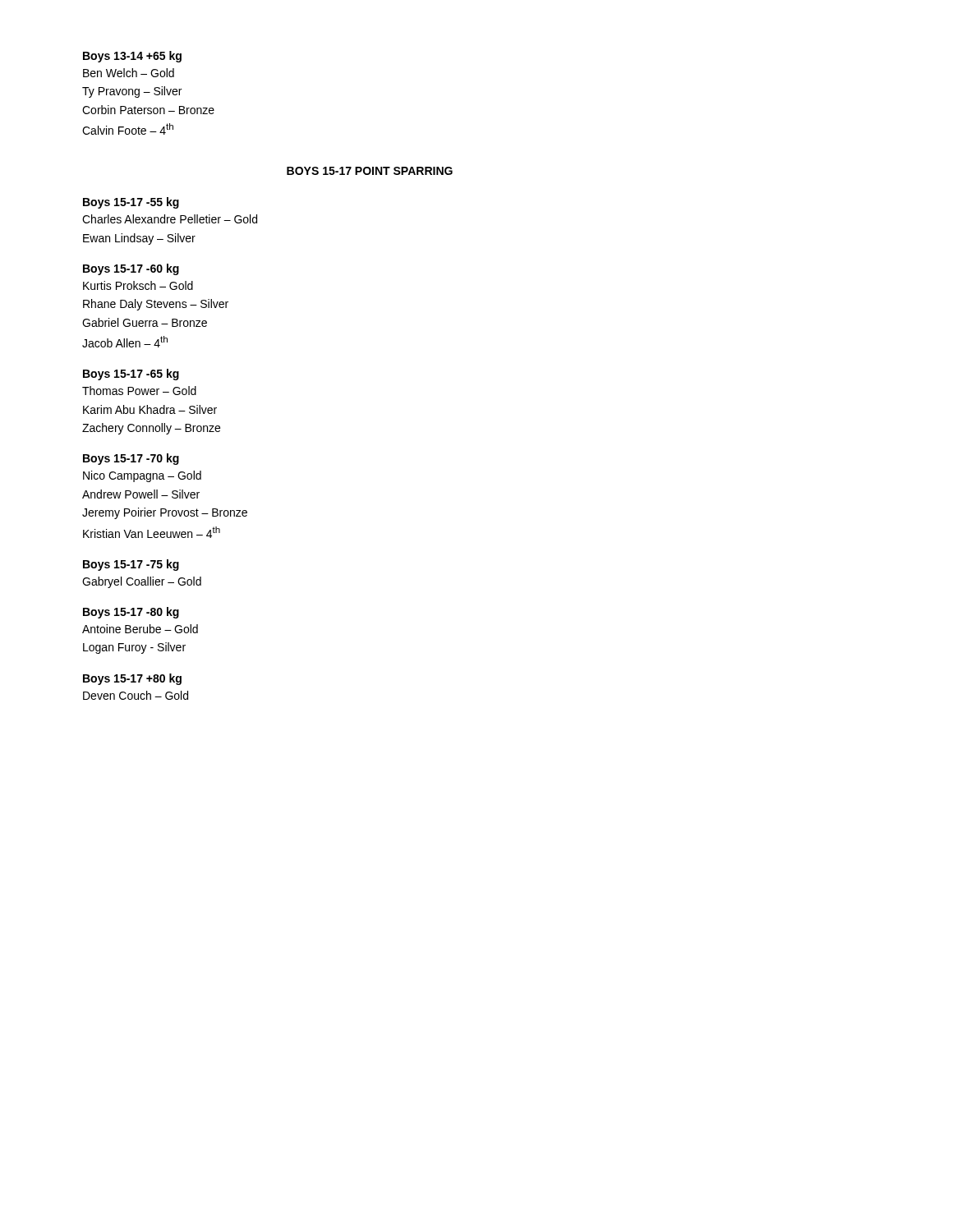Find the text containing "Deven Couch – Gold"
Viewport: 953px width, 1232px height.
click(x=136, y=696)
